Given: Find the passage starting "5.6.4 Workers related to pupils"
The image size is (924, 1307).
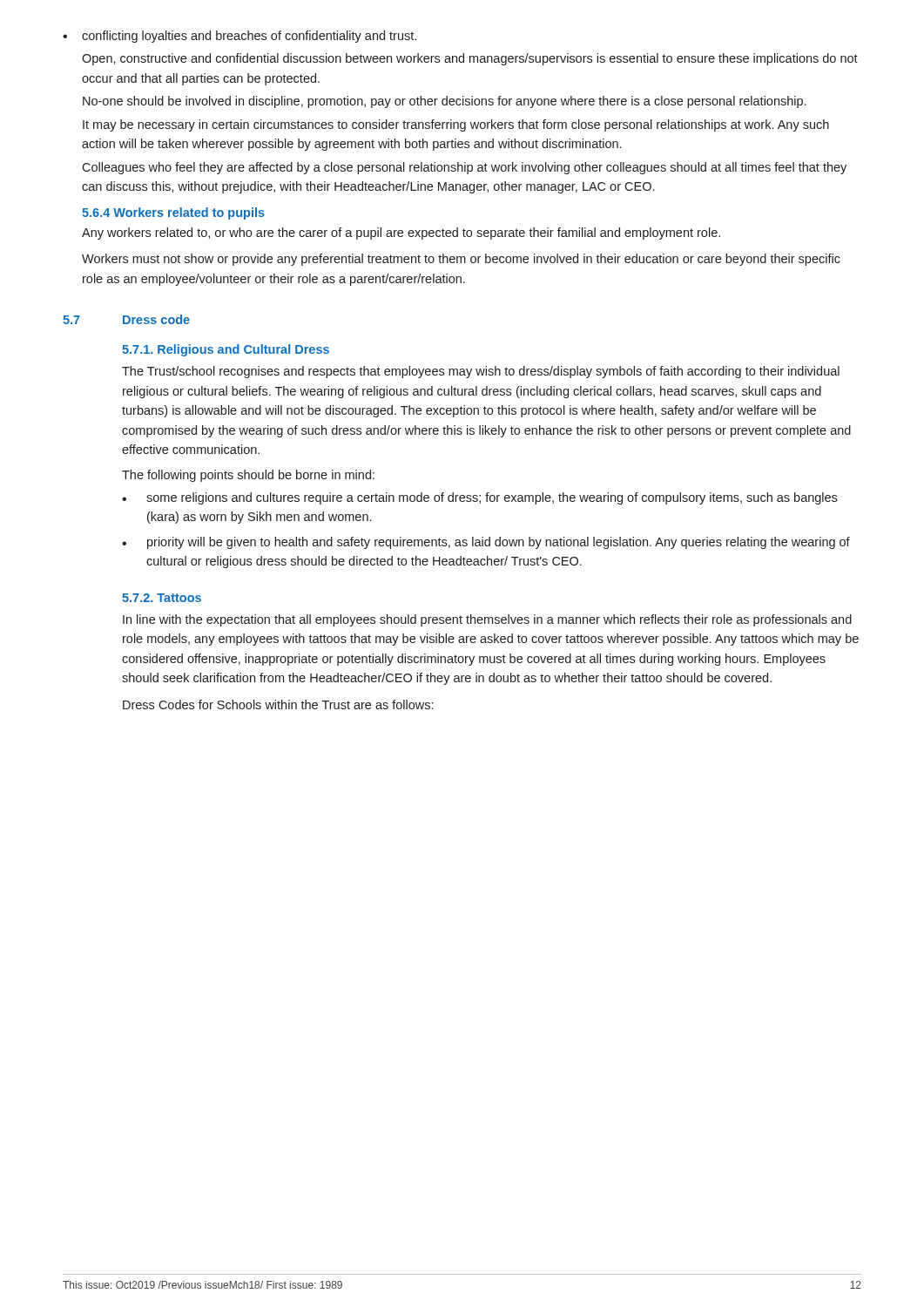Looking at the screenshot, I should tap(173, 212).
